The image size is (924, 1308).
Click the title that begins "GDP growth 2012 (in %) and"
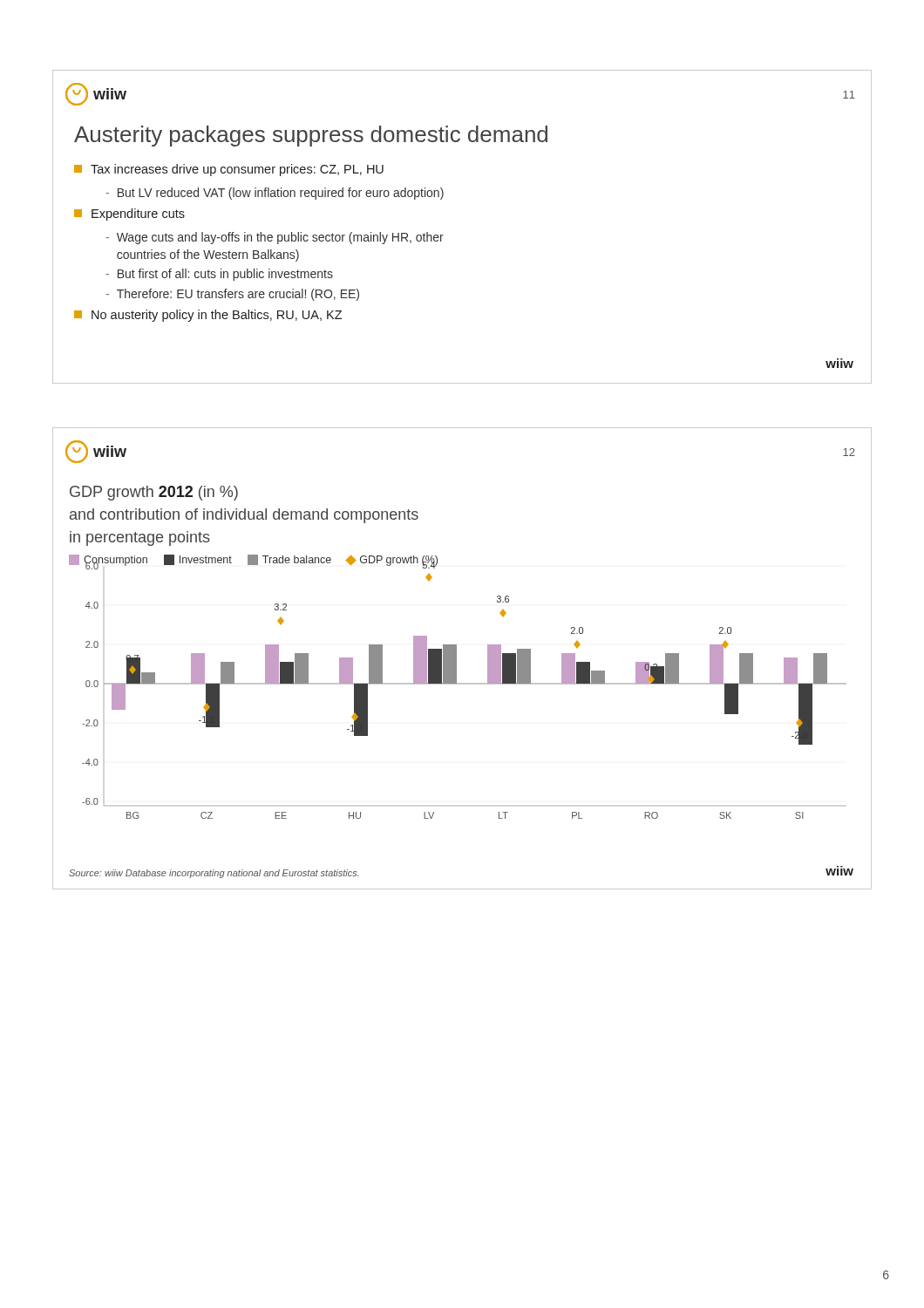point(244,515)
